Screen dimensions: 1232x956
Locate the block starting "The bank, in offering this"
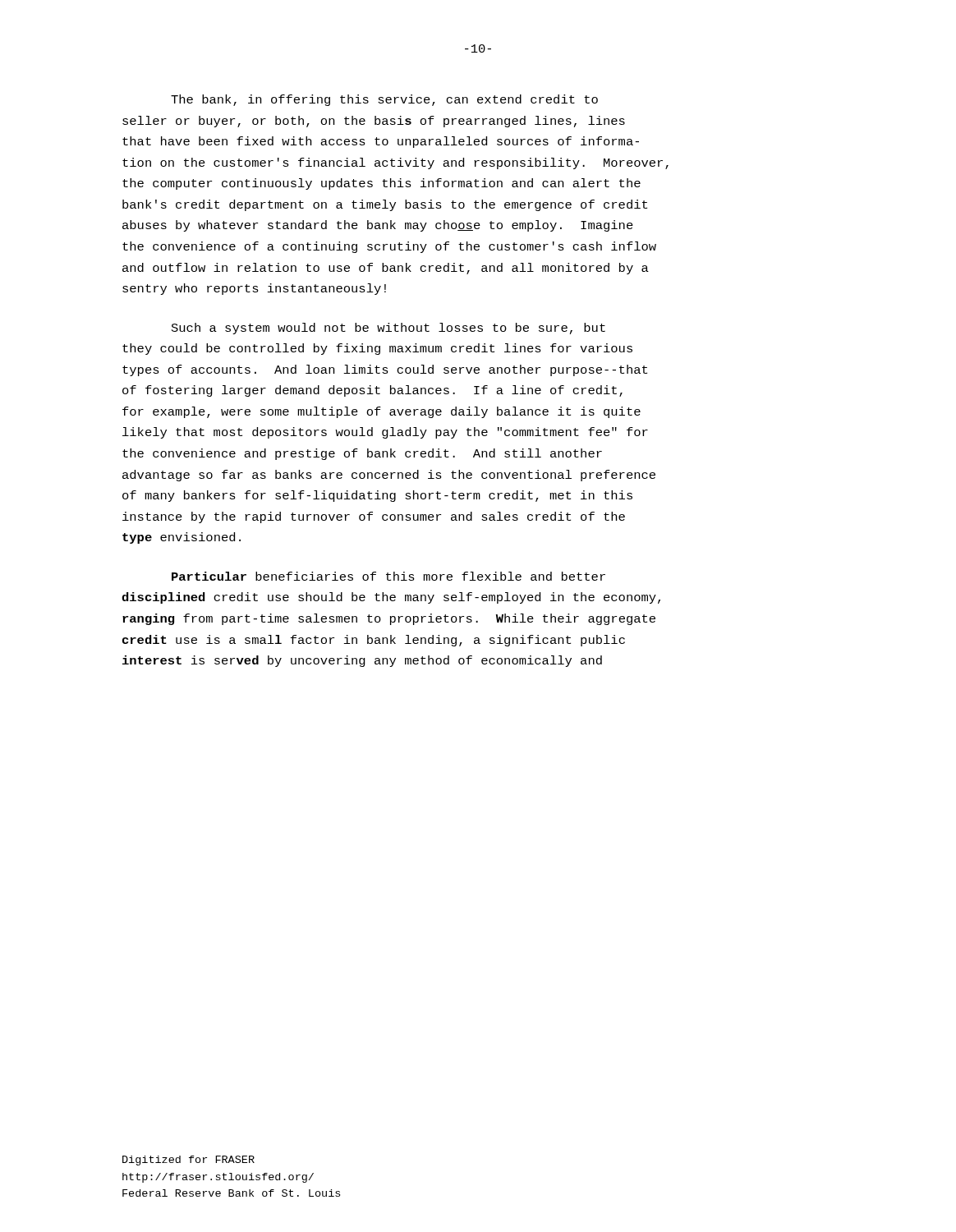pos(397,195)
